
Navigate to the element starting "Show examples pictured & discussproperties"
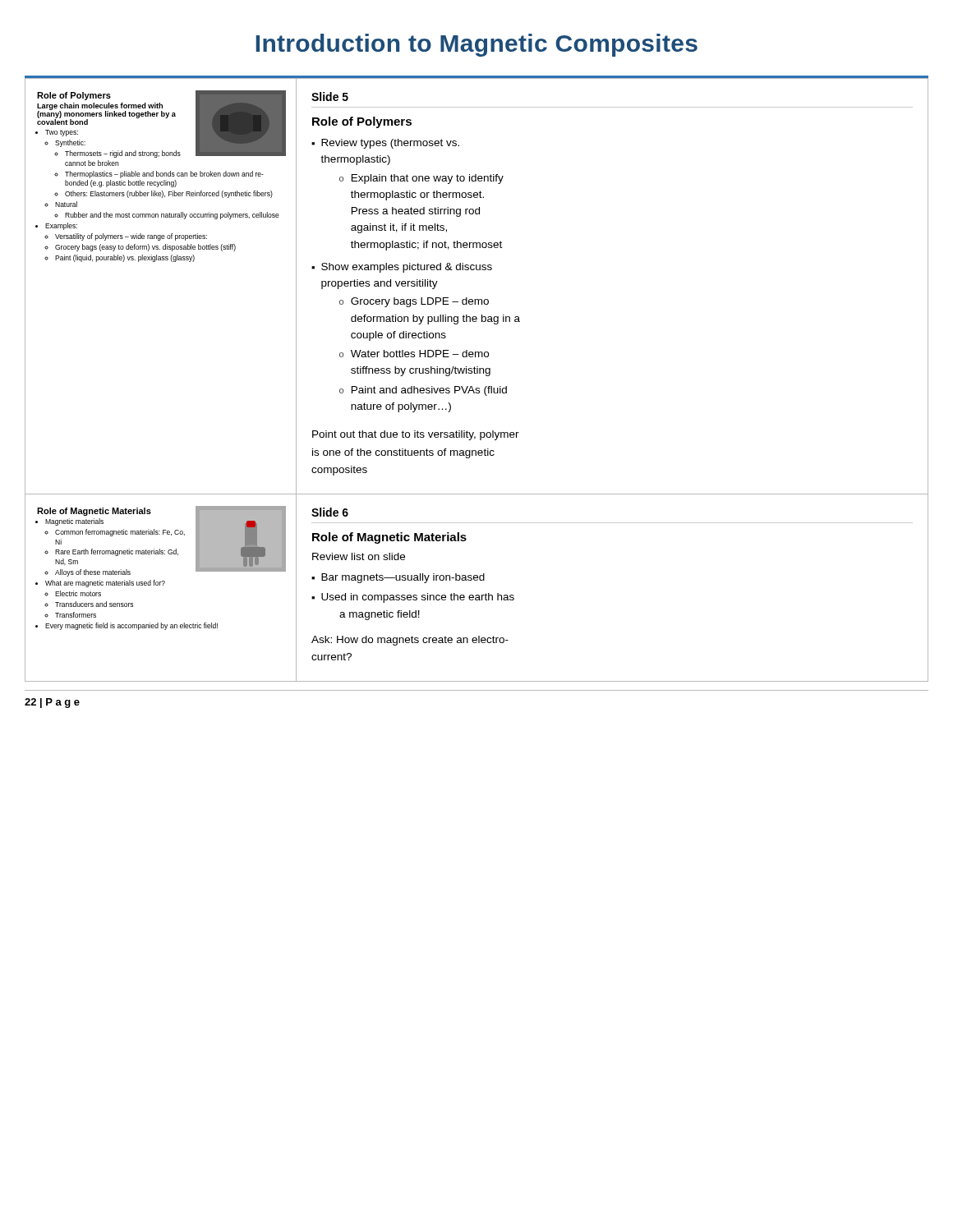[x=421, y=338]
